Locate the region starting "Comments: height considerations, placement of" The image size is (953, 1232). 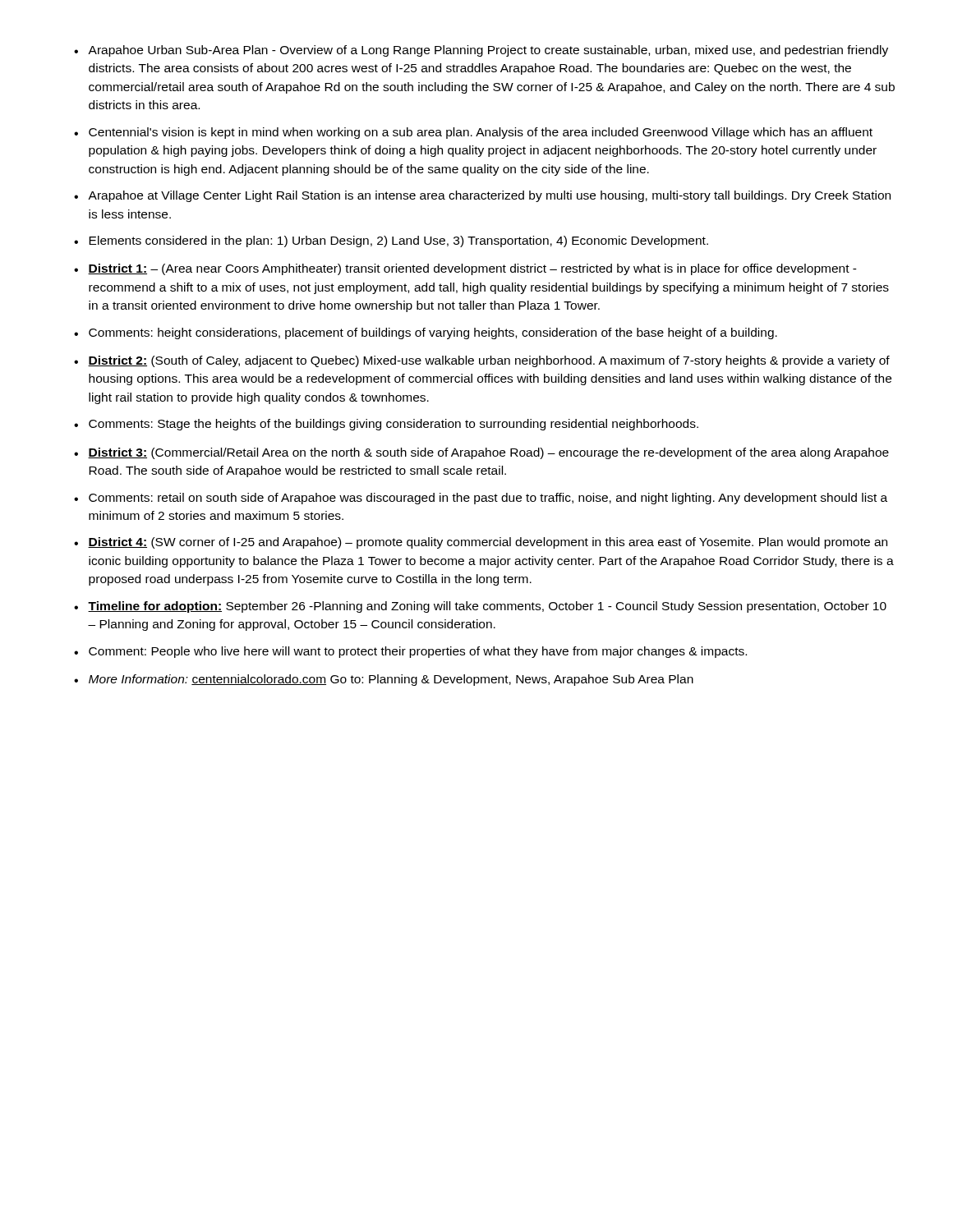492,333
